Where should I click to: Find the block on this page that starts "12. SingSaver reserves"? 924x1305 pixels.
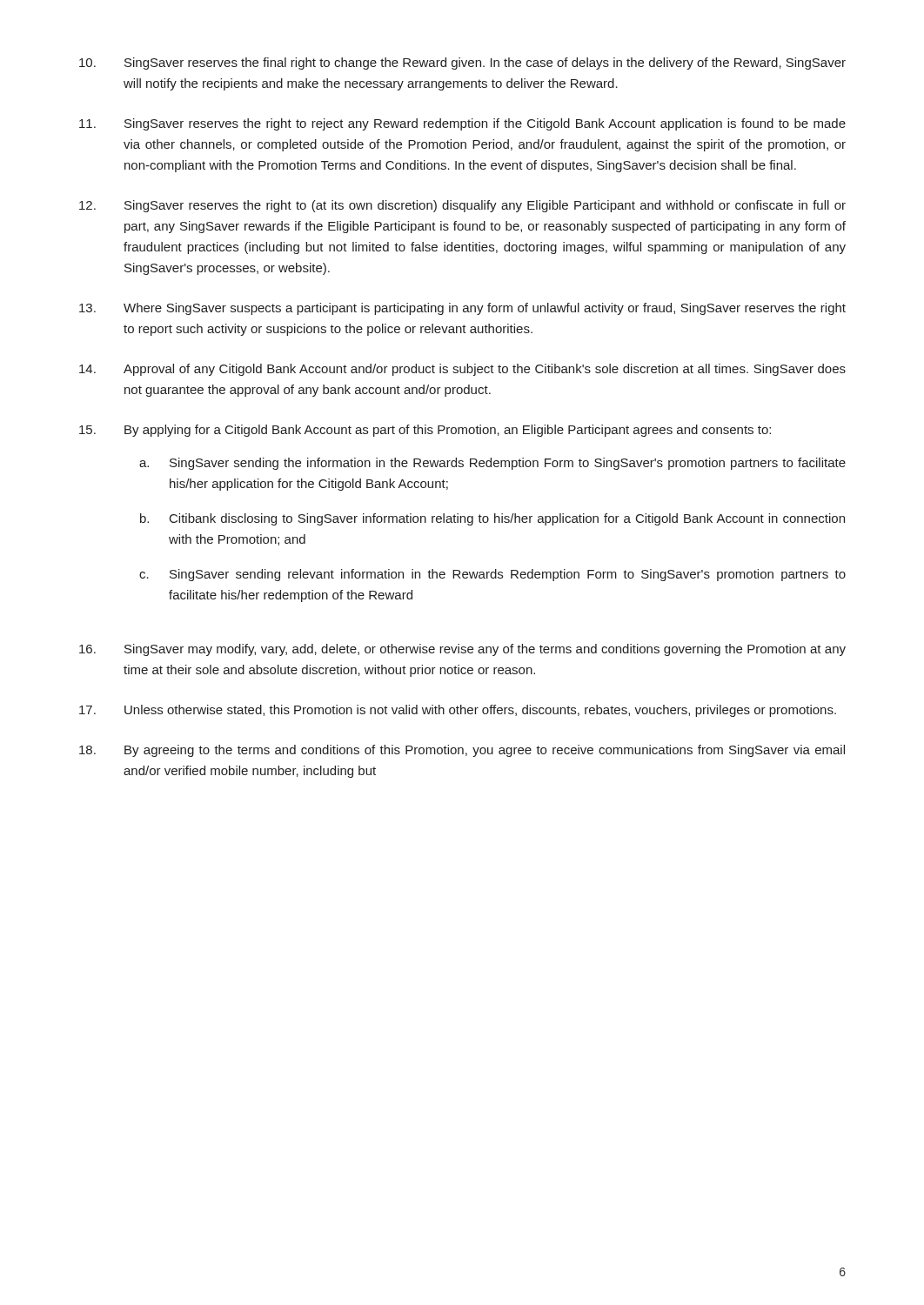(x=462, y=237)
